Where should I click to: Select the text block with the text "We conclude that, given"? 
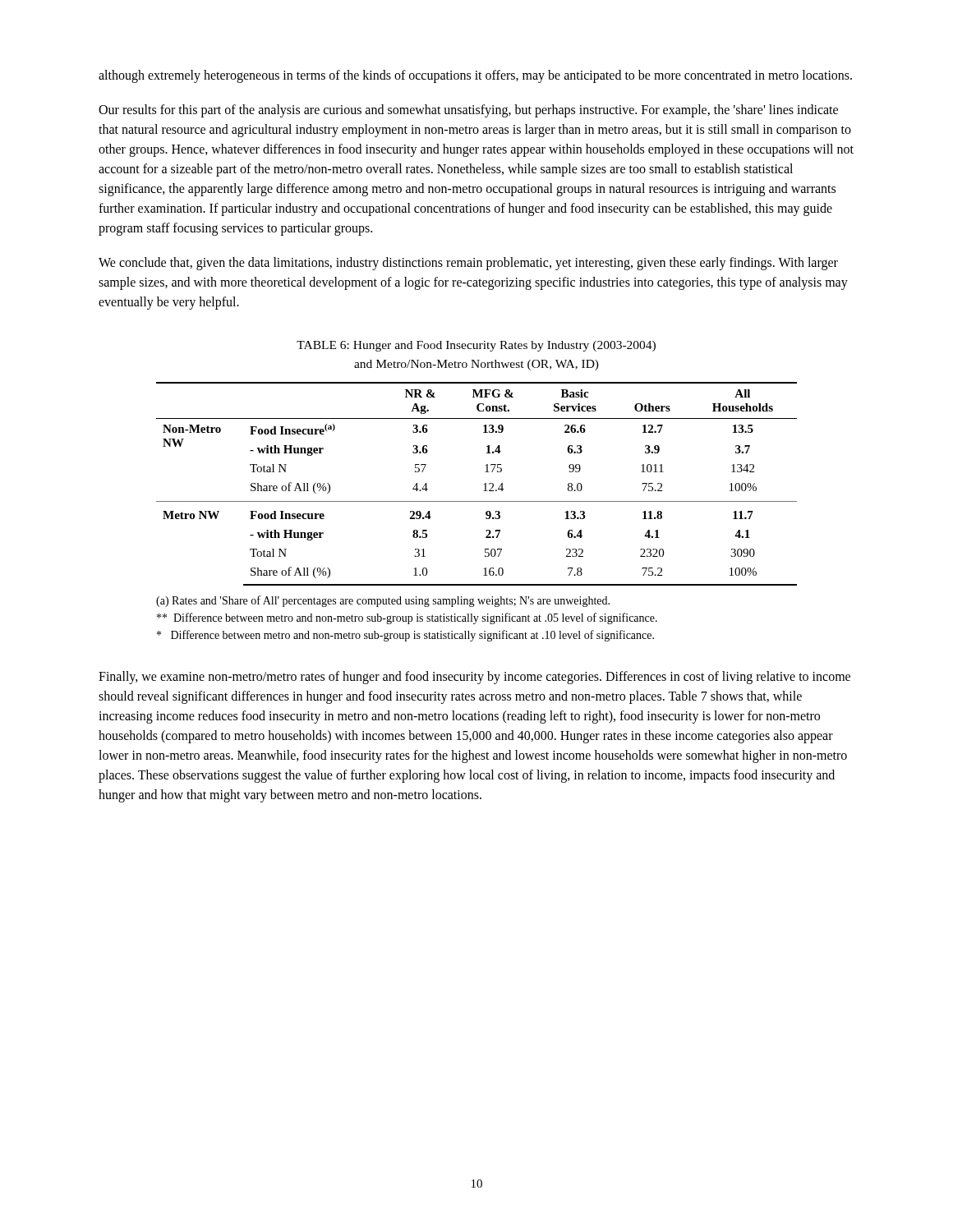tap(473, 282)
